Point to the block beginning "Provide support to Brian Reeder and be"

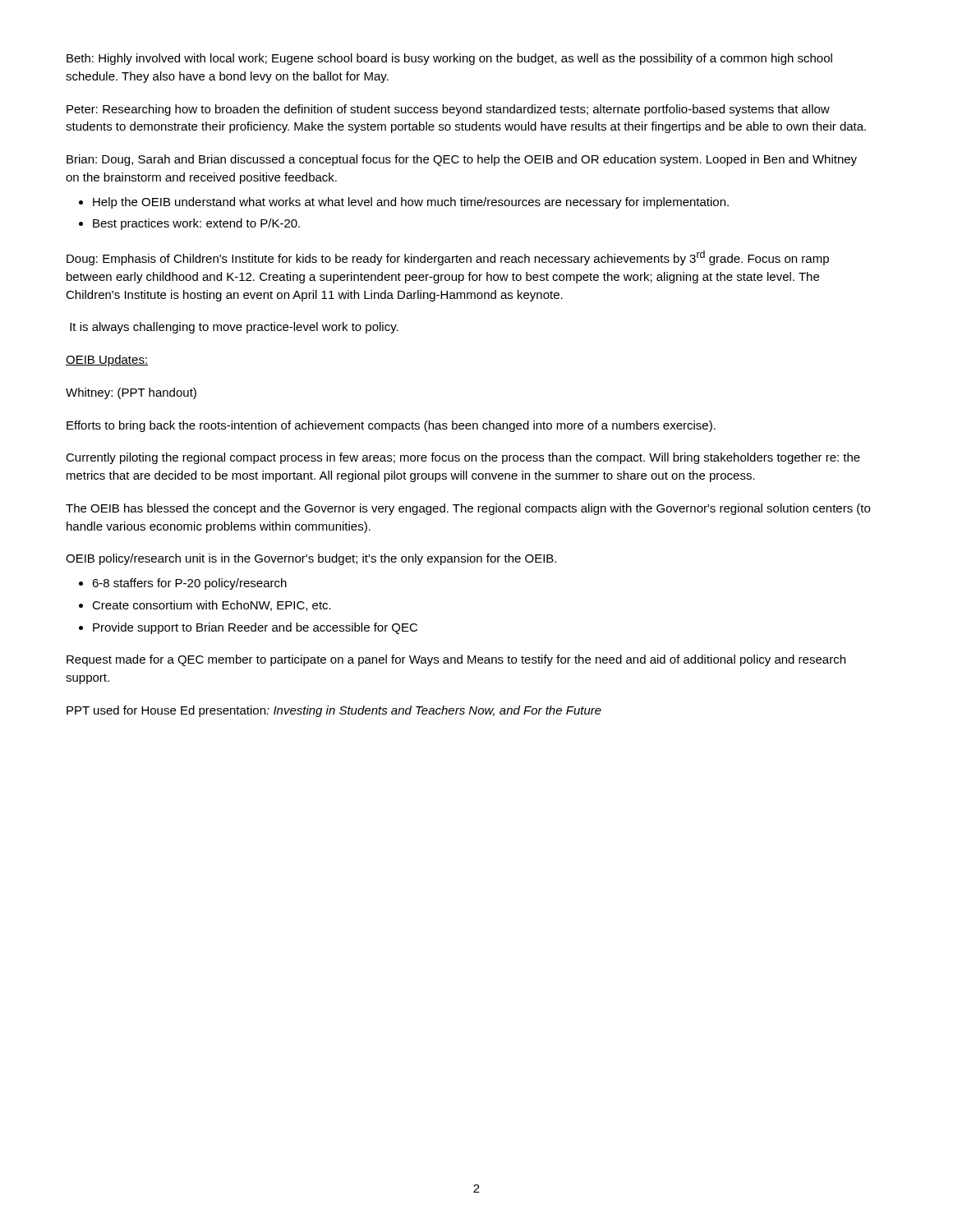point(255,627)
